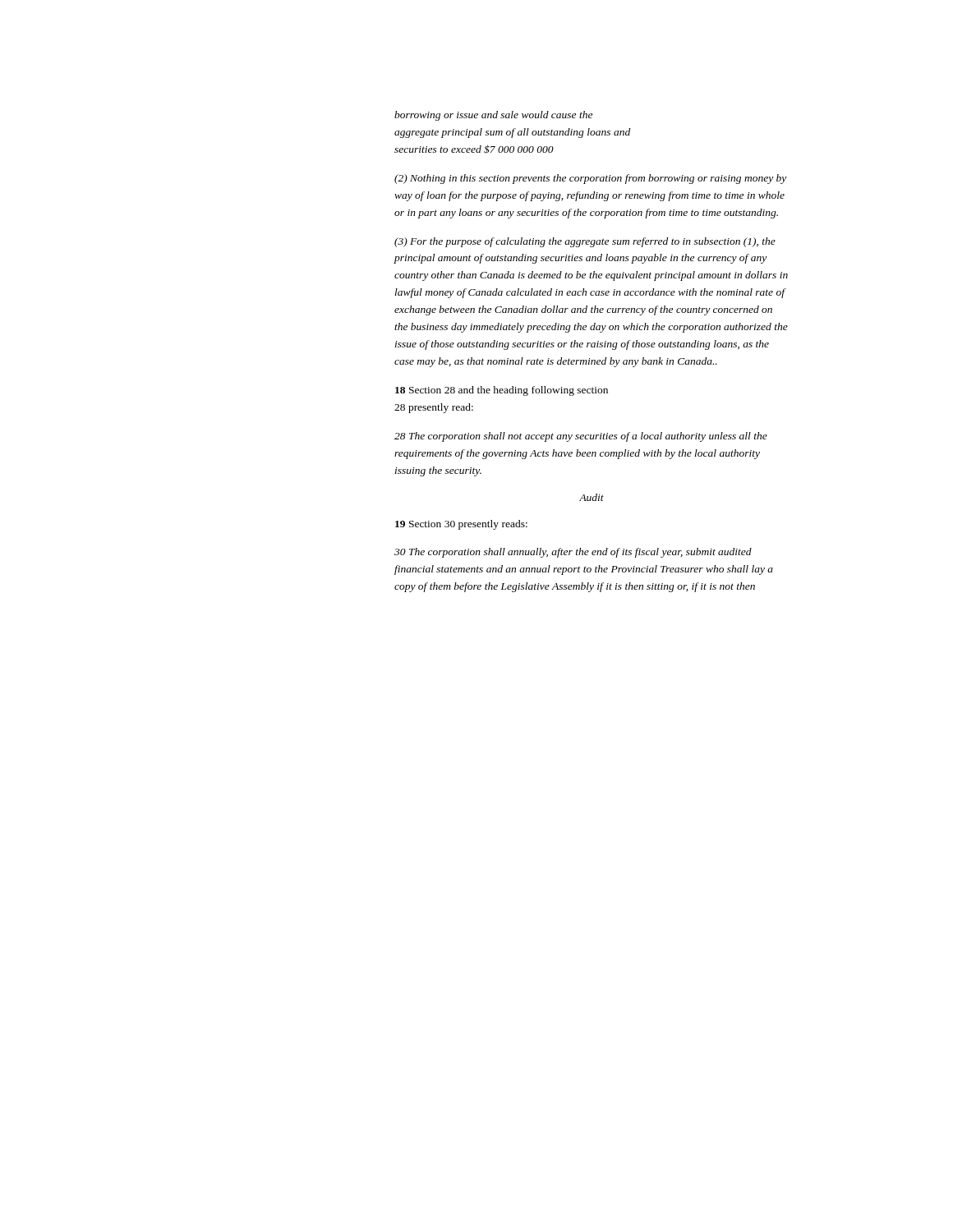Locate the text block starting "(2) Nothing in this section prevents the"
953x1232 pixels.
(590, 195)
